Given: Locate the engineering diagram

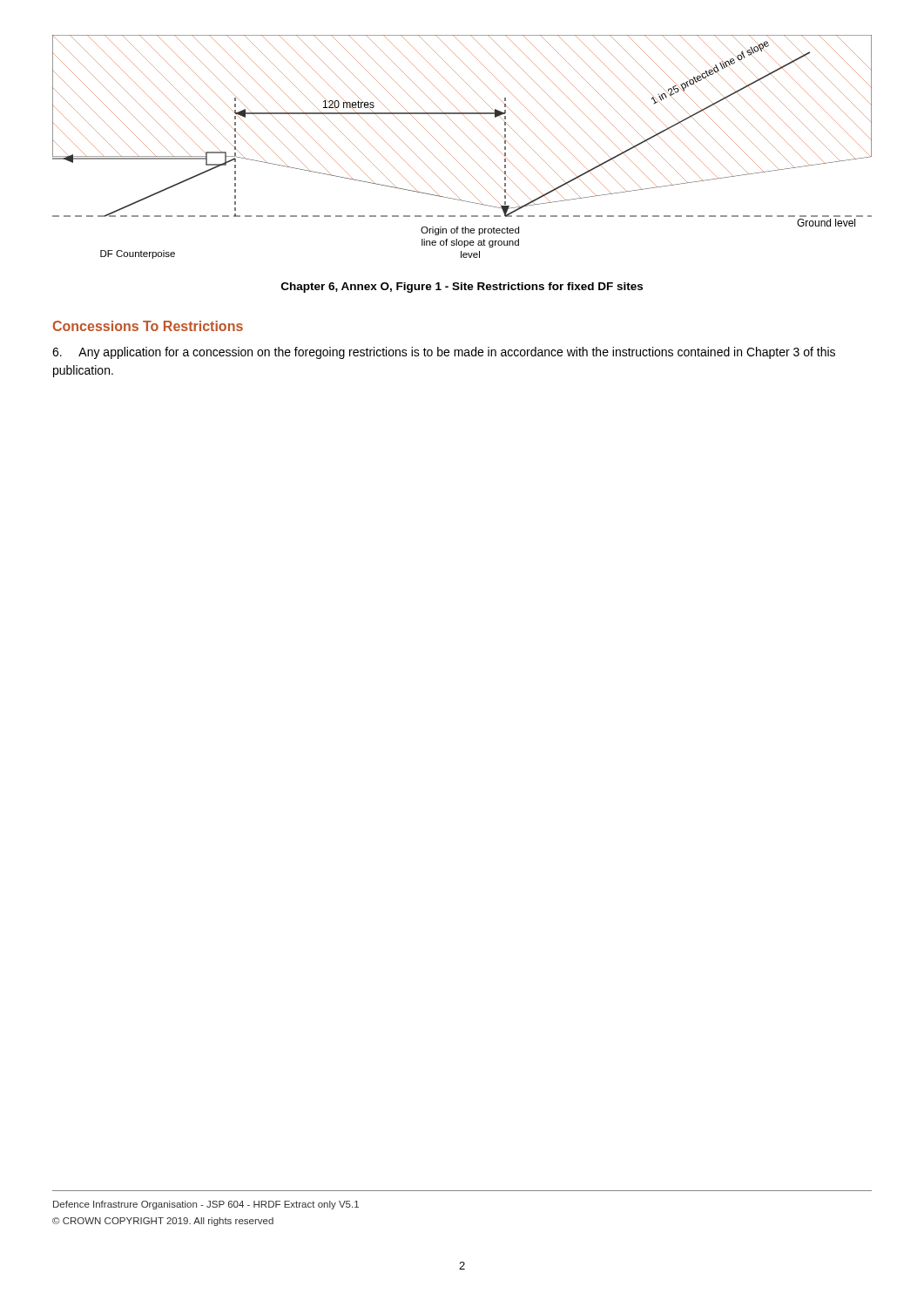Looking at the screenshot, I should click(462, 154).
